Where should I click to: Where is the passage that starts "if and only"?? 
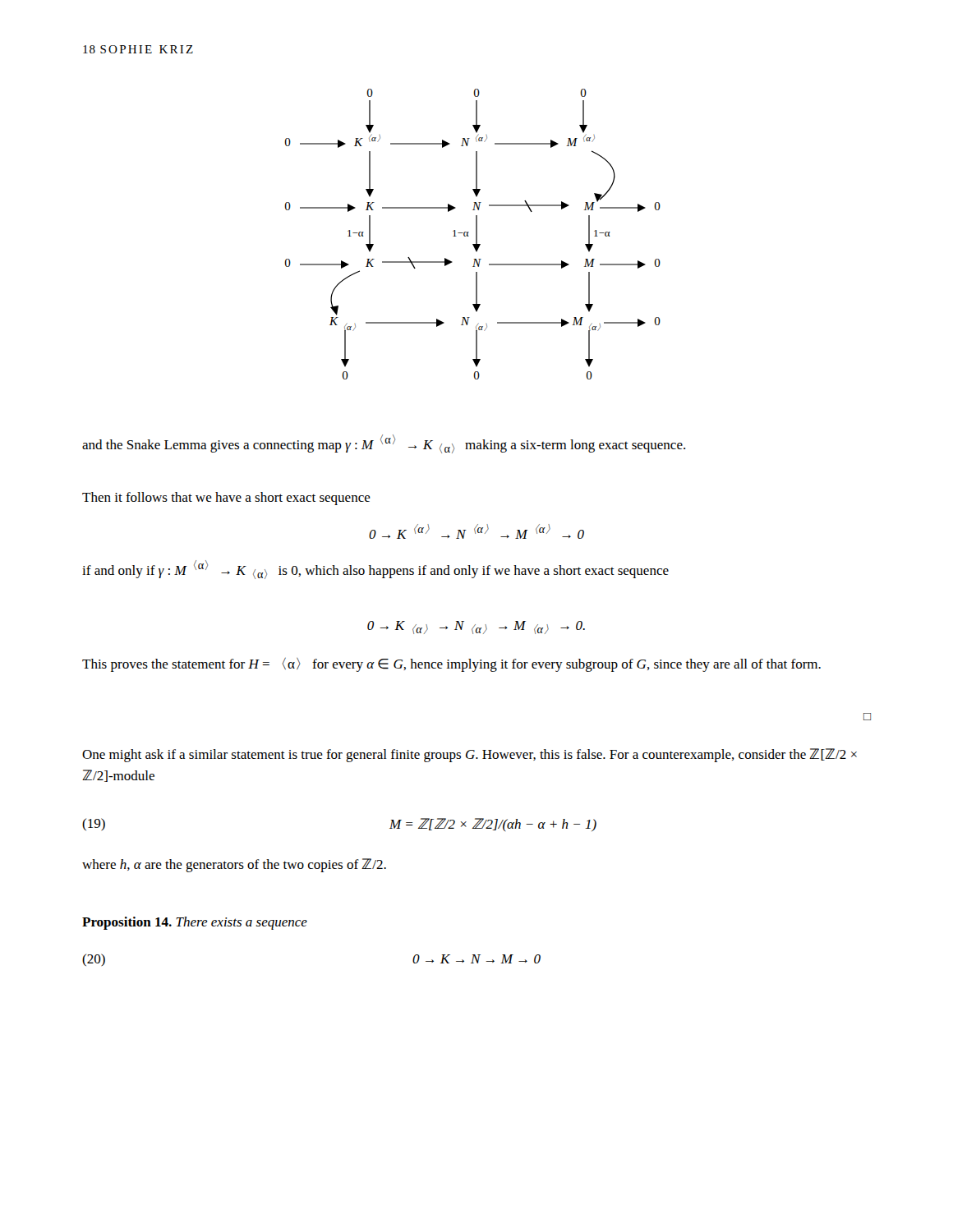pos(375,570)
